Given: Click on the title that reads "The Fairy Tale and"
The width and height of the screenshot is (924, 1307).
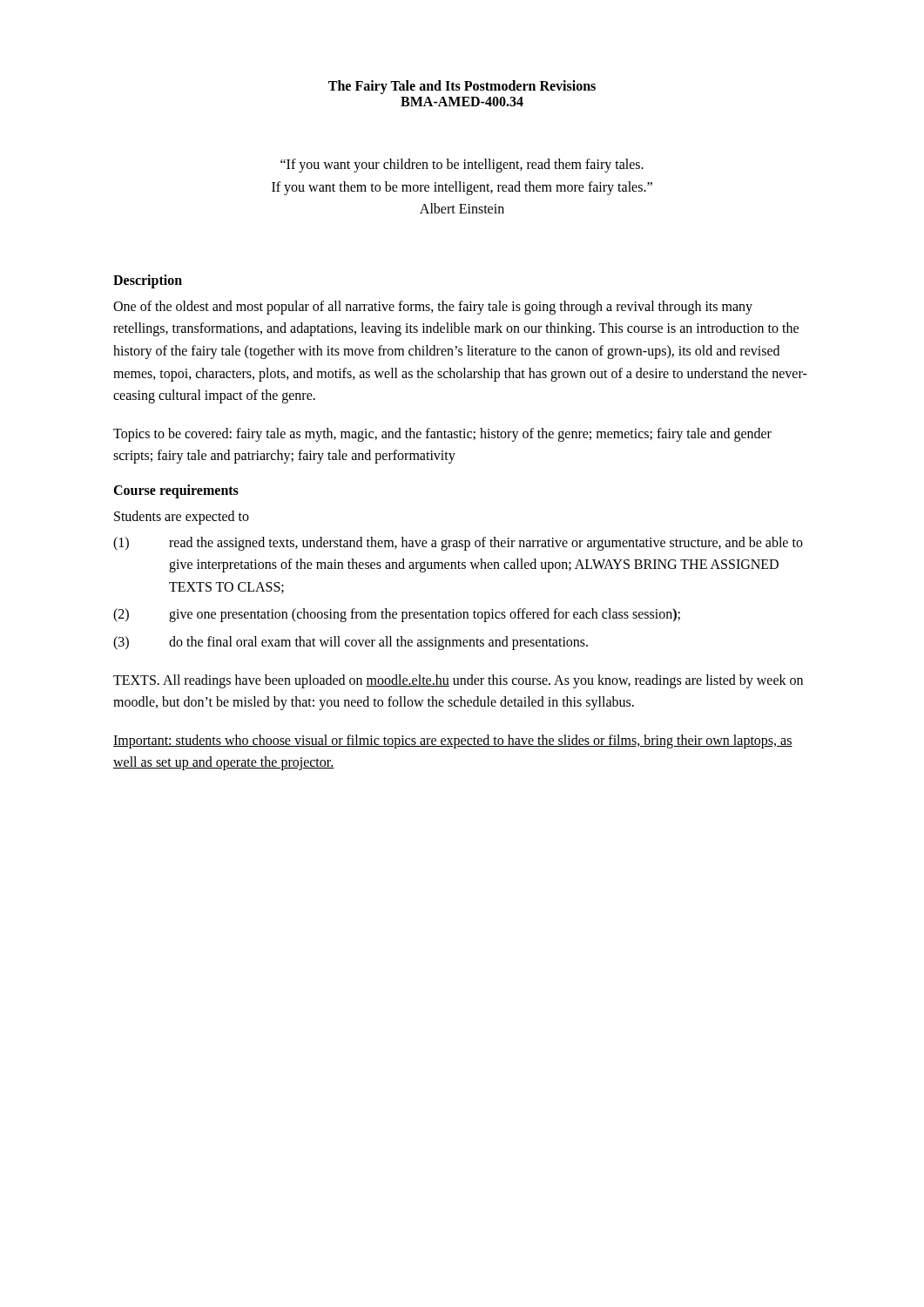Looking at the screenshot, I should [x=462, y=94].
